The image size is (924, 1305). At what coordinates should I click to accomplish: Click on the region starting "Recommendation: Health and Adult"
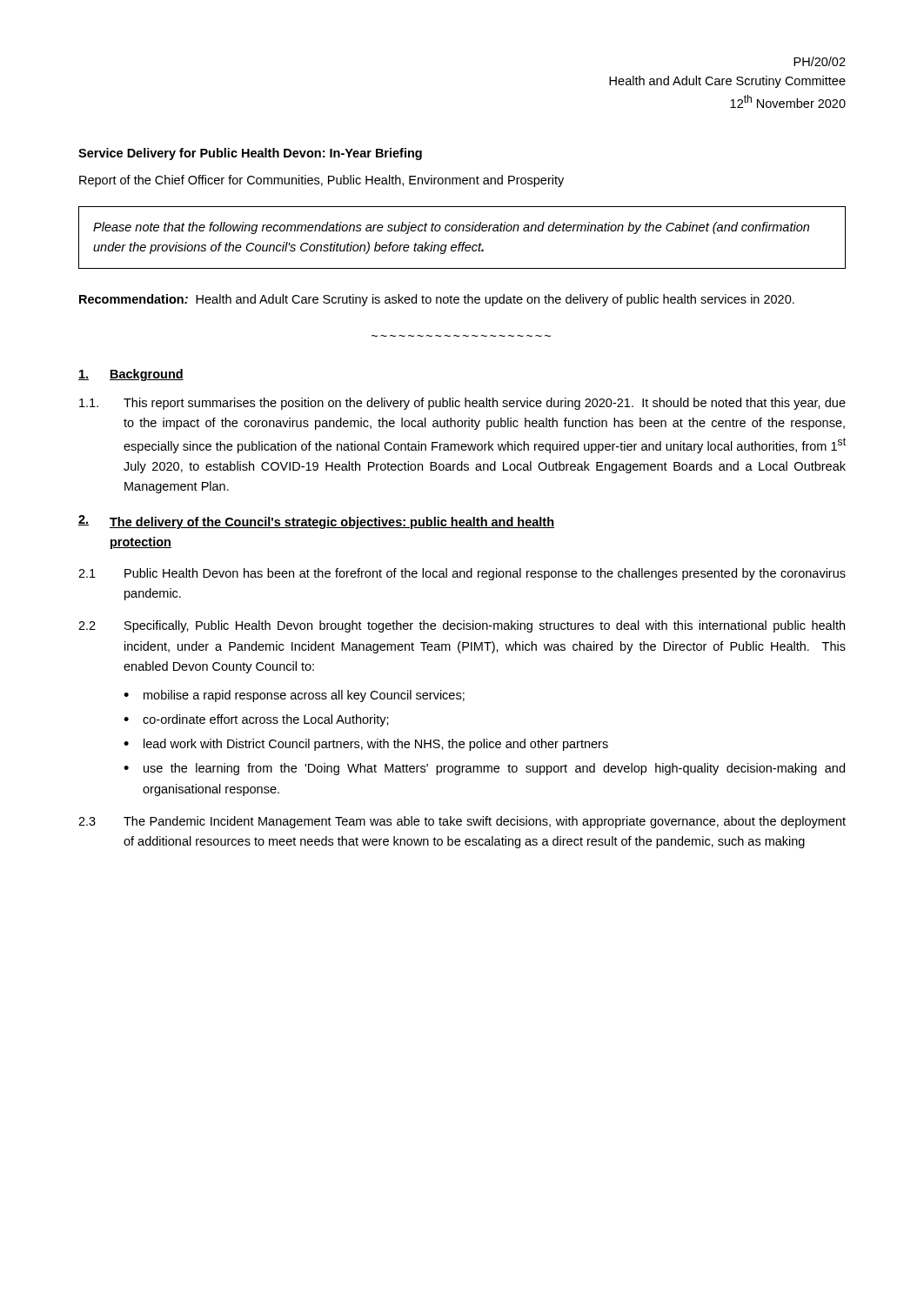[x=437, y=299]
